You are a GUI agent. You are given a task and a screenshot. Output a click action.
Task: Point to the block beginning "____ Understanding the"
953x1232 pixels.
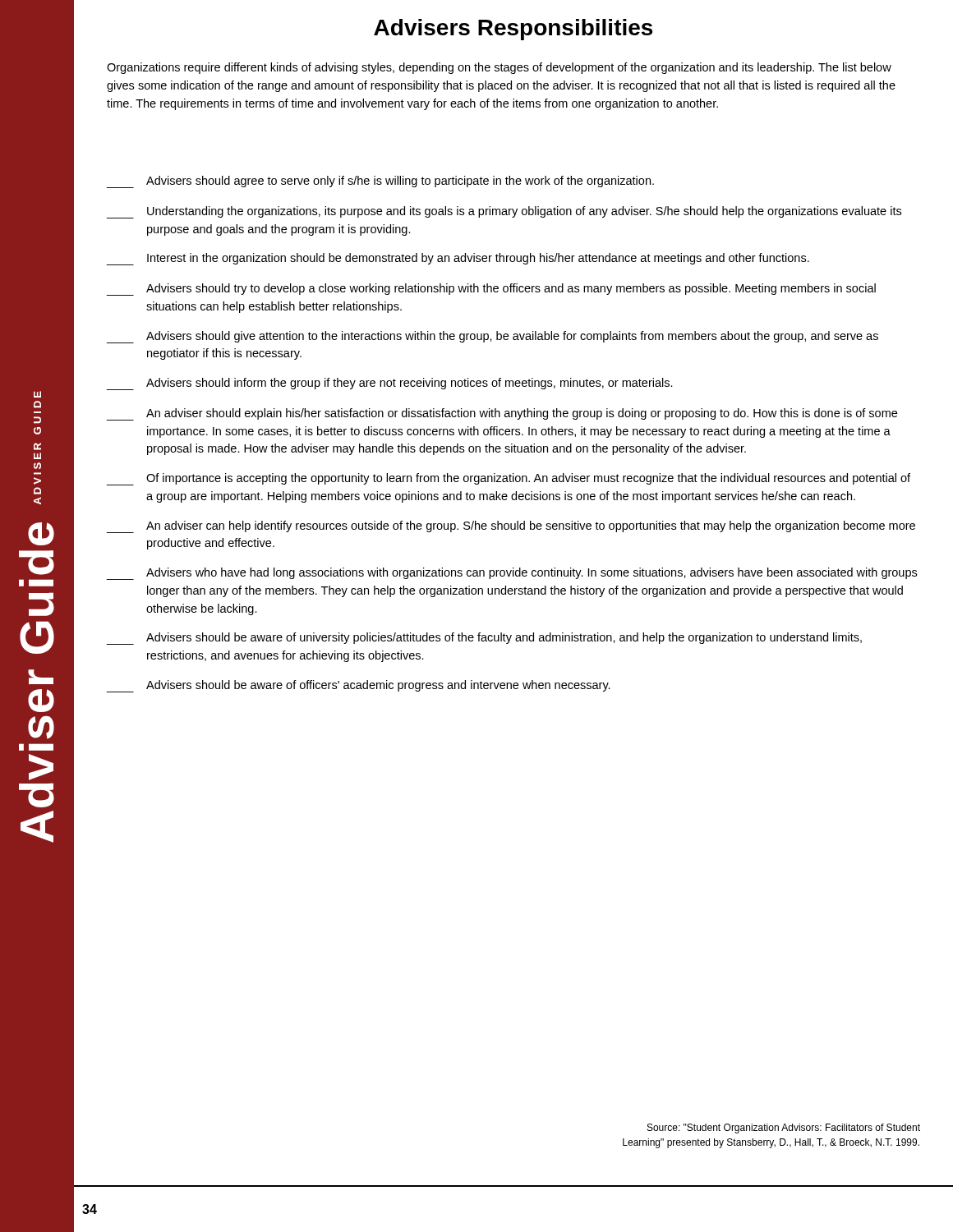(513, 221)
